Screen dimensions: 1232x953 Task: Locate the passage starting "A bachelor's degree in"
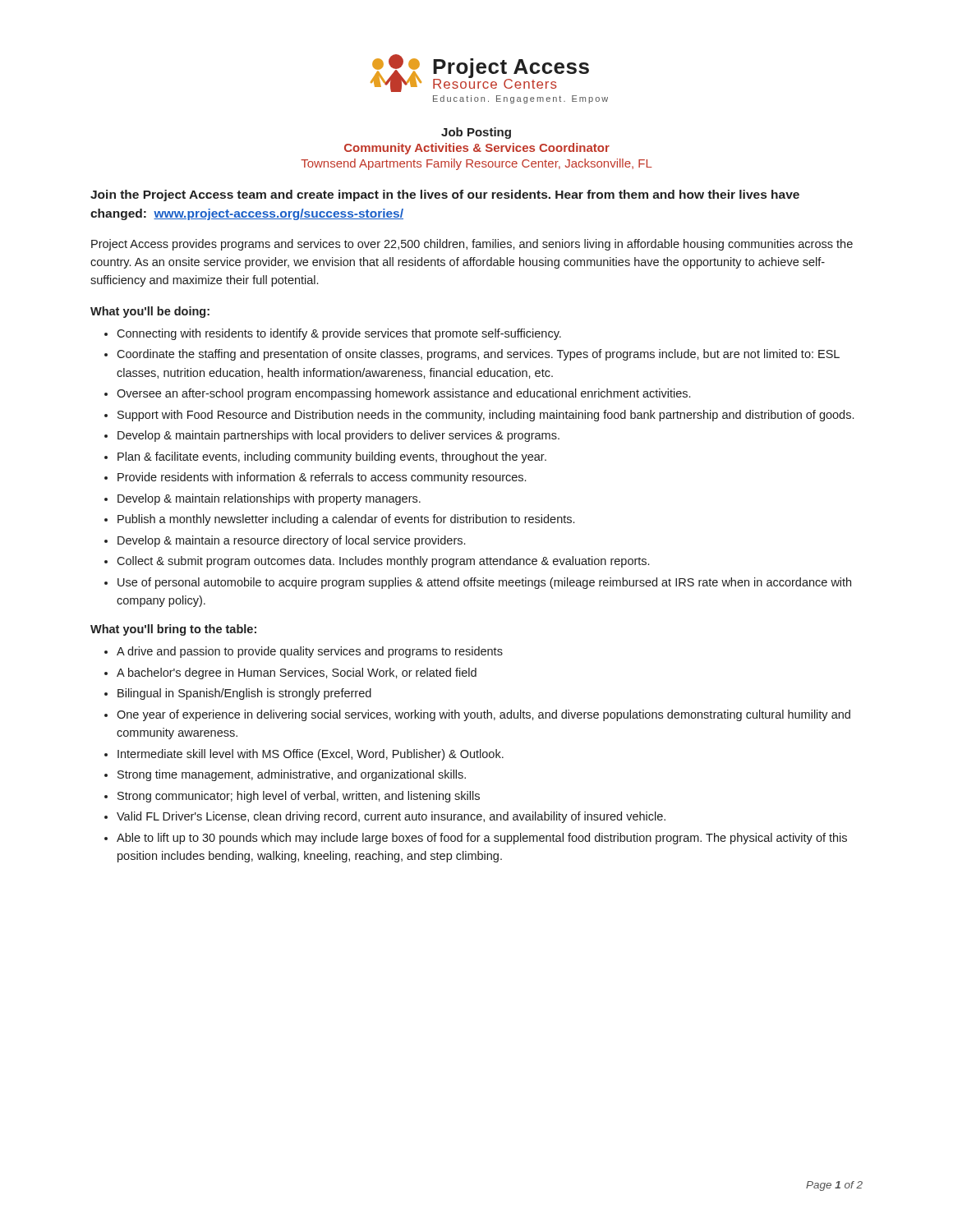[297, 673]
